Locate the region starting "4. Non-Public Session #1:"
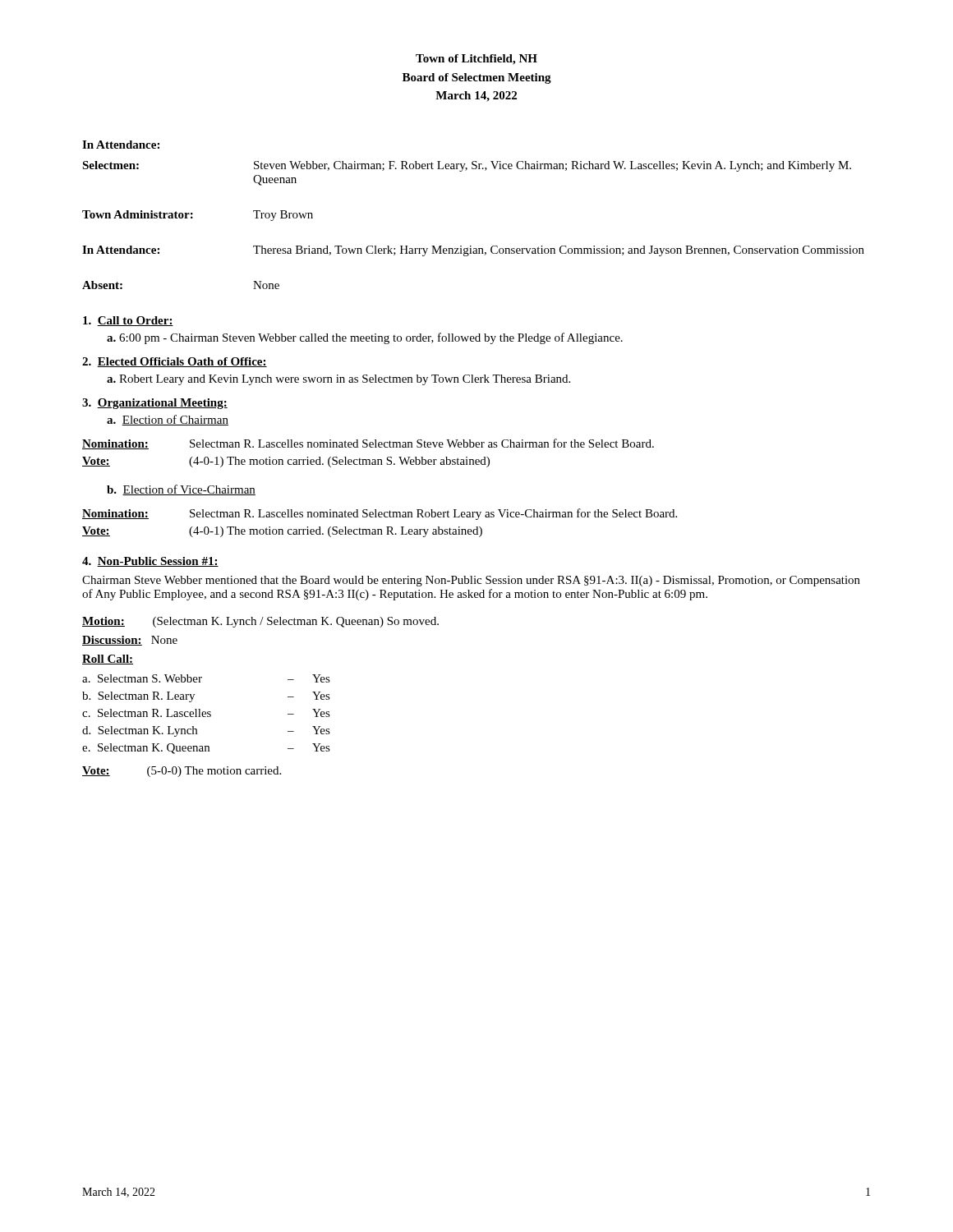The image size is (953, 1232). [x=150, y=561]
